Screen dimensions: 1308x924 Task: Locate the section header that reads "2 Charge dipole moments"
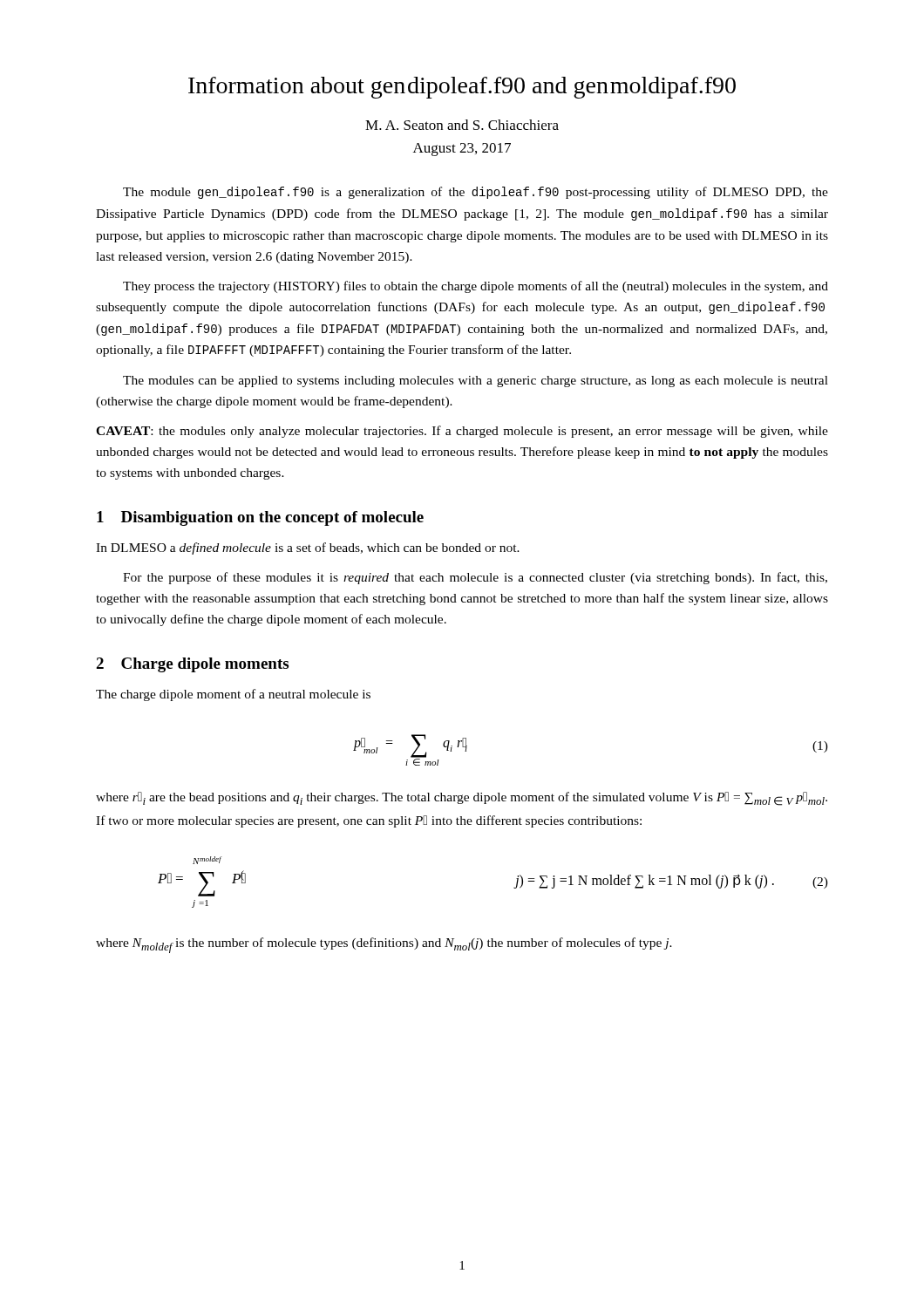click(x=193, y=663)
